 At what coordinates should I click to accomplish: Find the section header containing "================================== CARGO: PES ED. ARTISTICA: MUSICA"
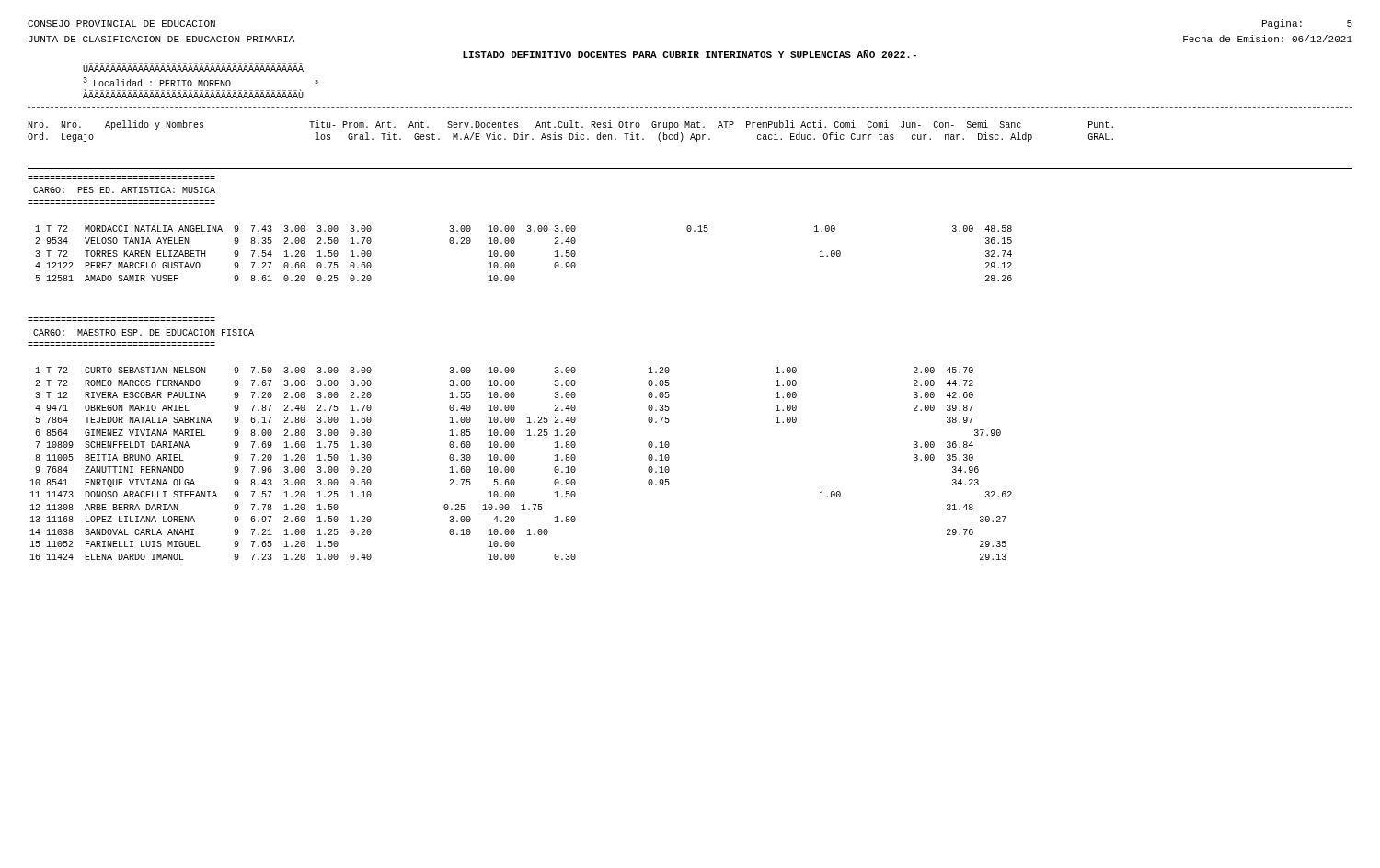(x=124, y=190)
